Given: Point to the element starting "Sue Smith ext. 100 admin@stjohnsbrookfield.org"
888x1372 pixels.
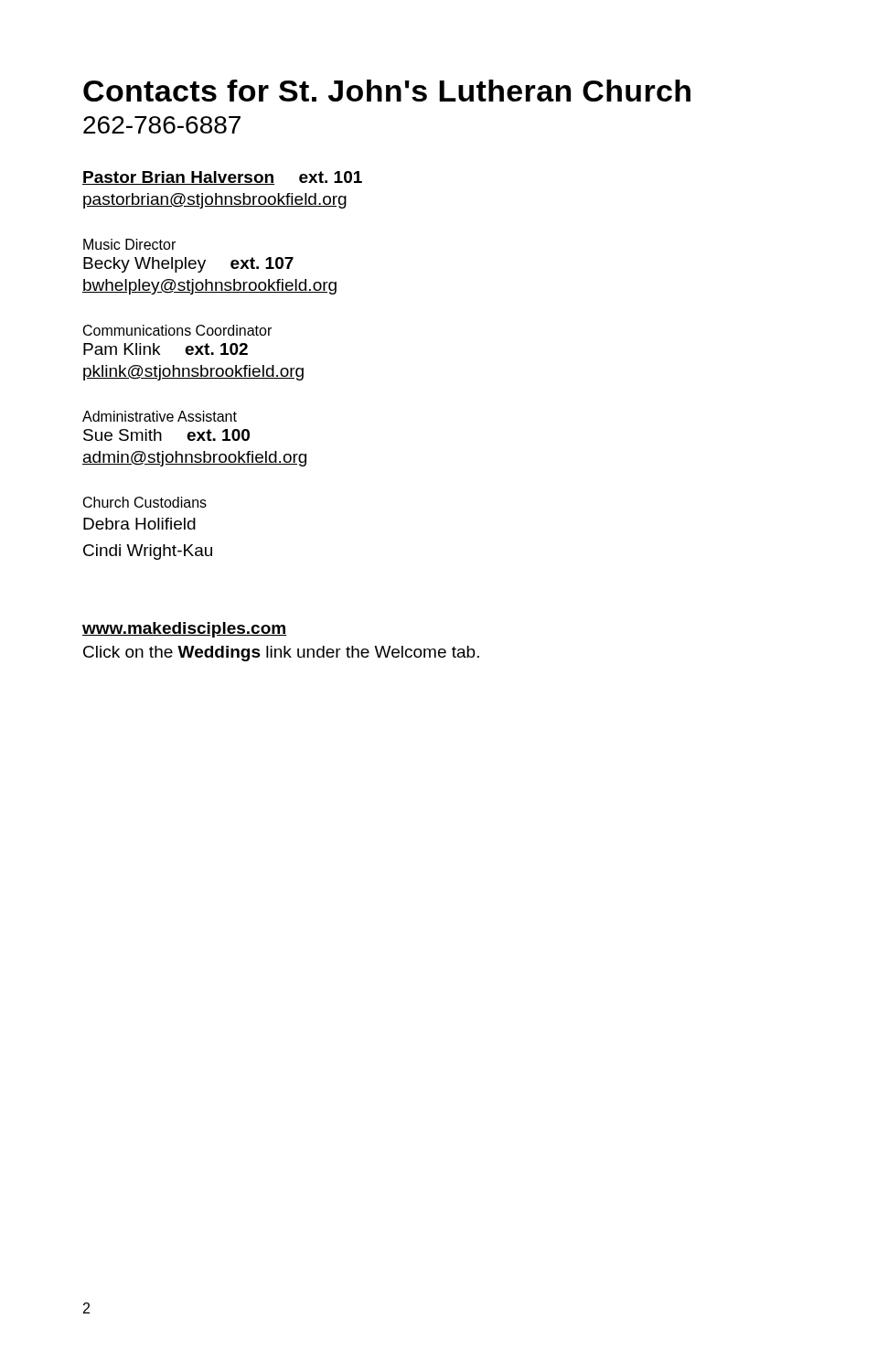Looking at the screenshot, I should coord(124,435).
